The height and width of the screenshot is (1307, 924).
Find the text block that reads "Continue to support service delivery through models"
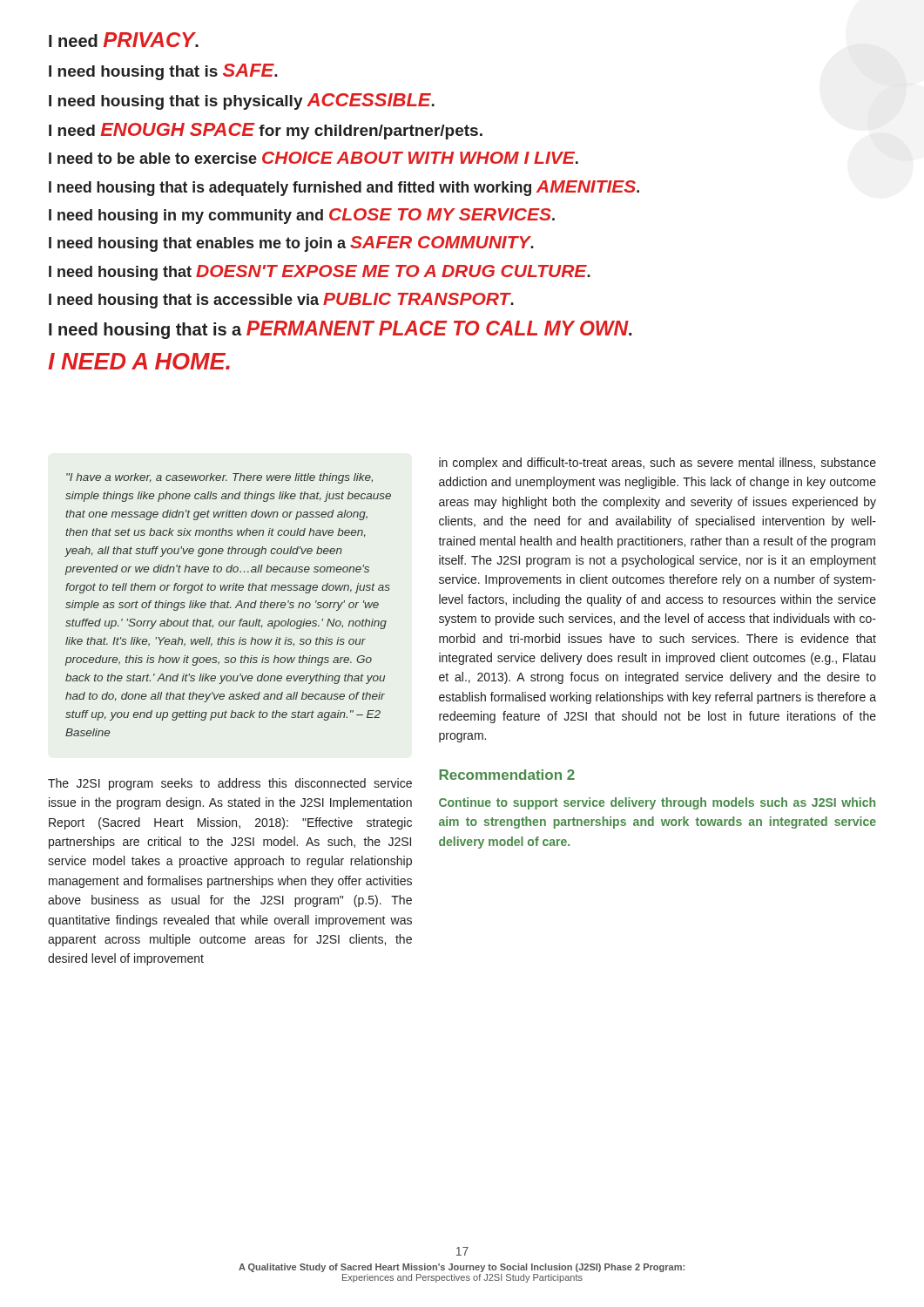(657, 822)
